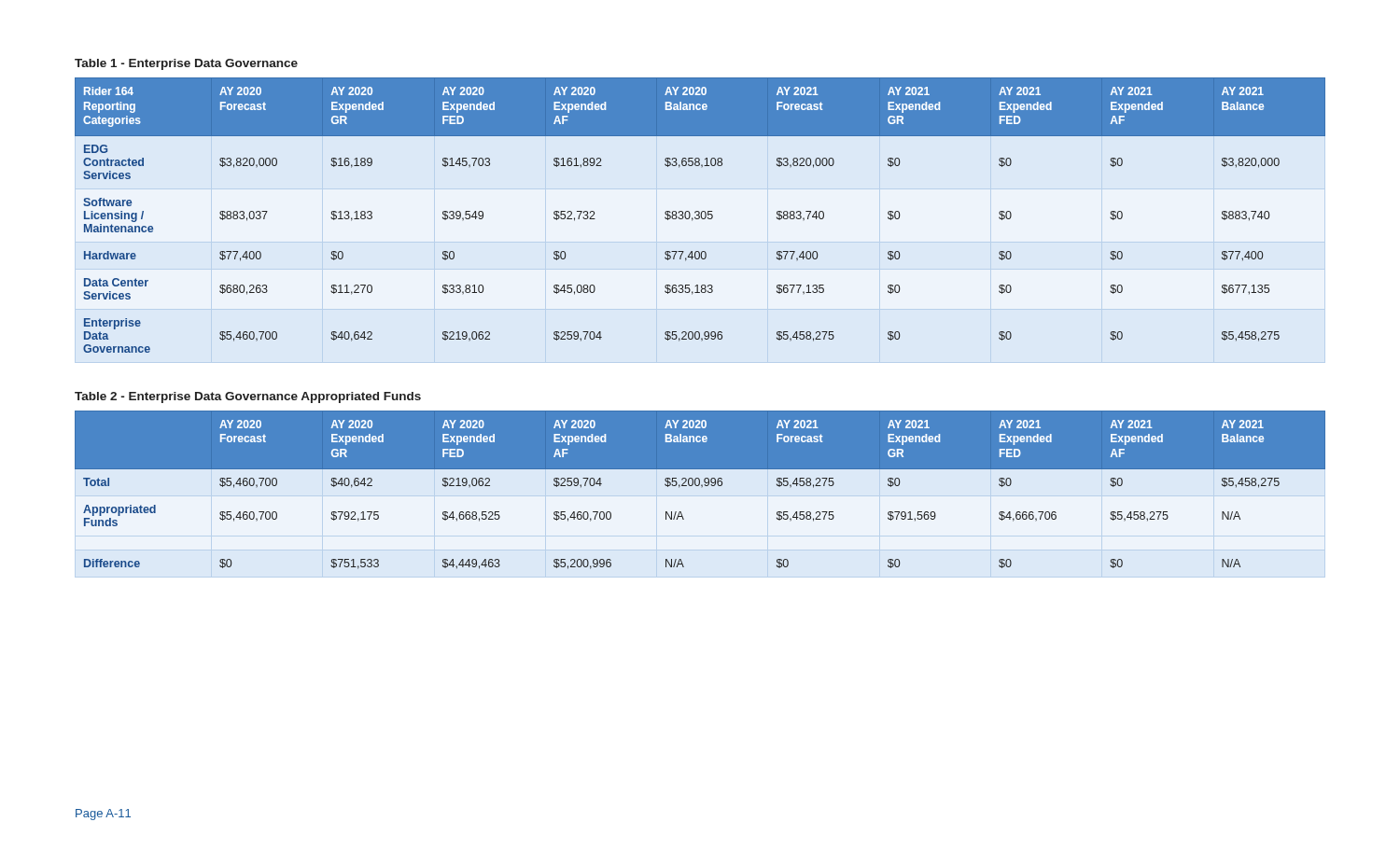Locate the text block starting "Table 2 - Enterprise Data"
The image size is (1400, 850).
pyautogui.click(x=248, y=396)
